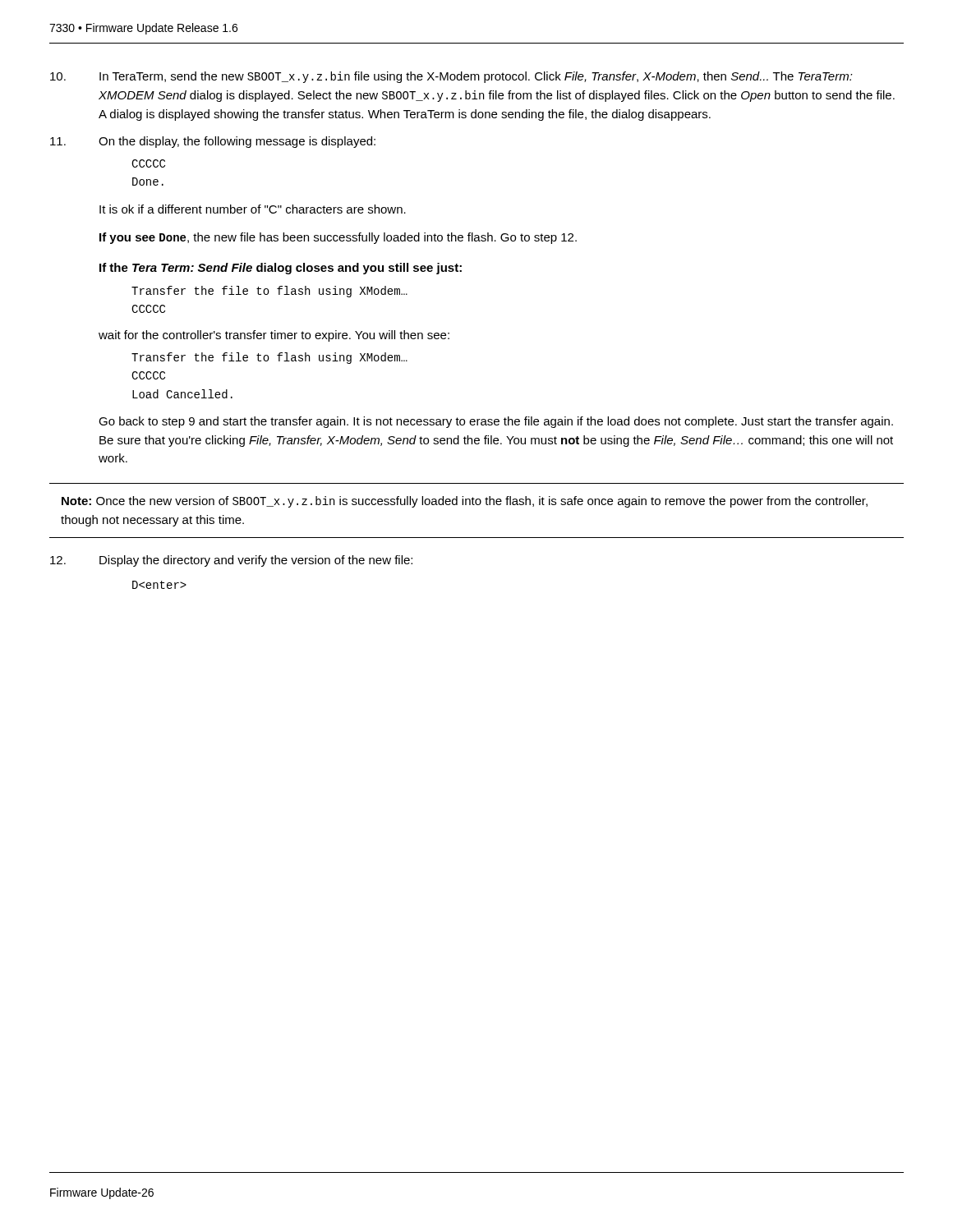The image size is (953, 1232).
Task: Locate the passage starting "wait for the controller's transfer timer to expire."
Action: (x=274, y=334)
